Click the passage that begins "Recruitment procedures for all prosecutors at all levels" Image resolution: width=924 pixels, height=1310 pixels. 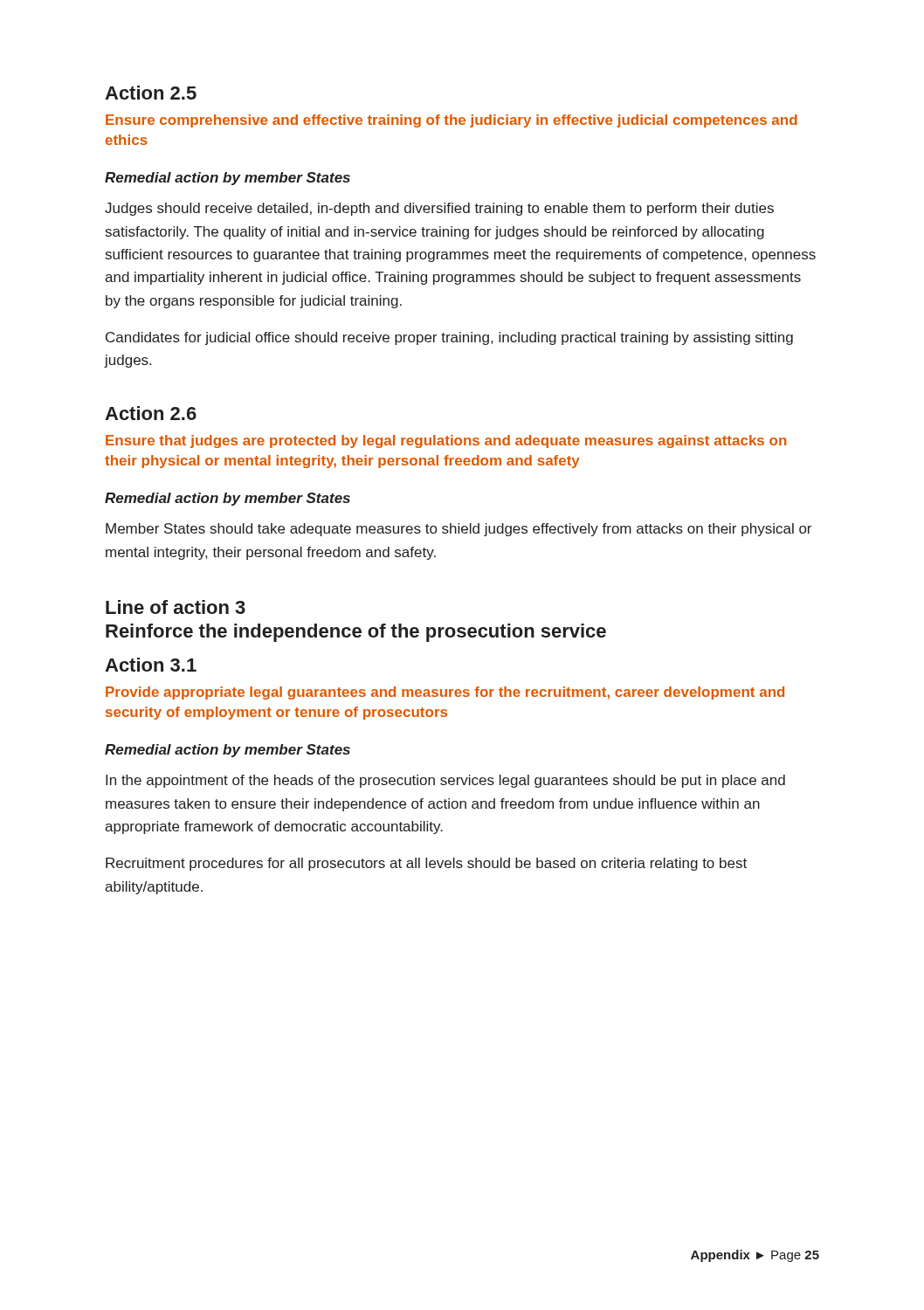(x=426, y=875)
